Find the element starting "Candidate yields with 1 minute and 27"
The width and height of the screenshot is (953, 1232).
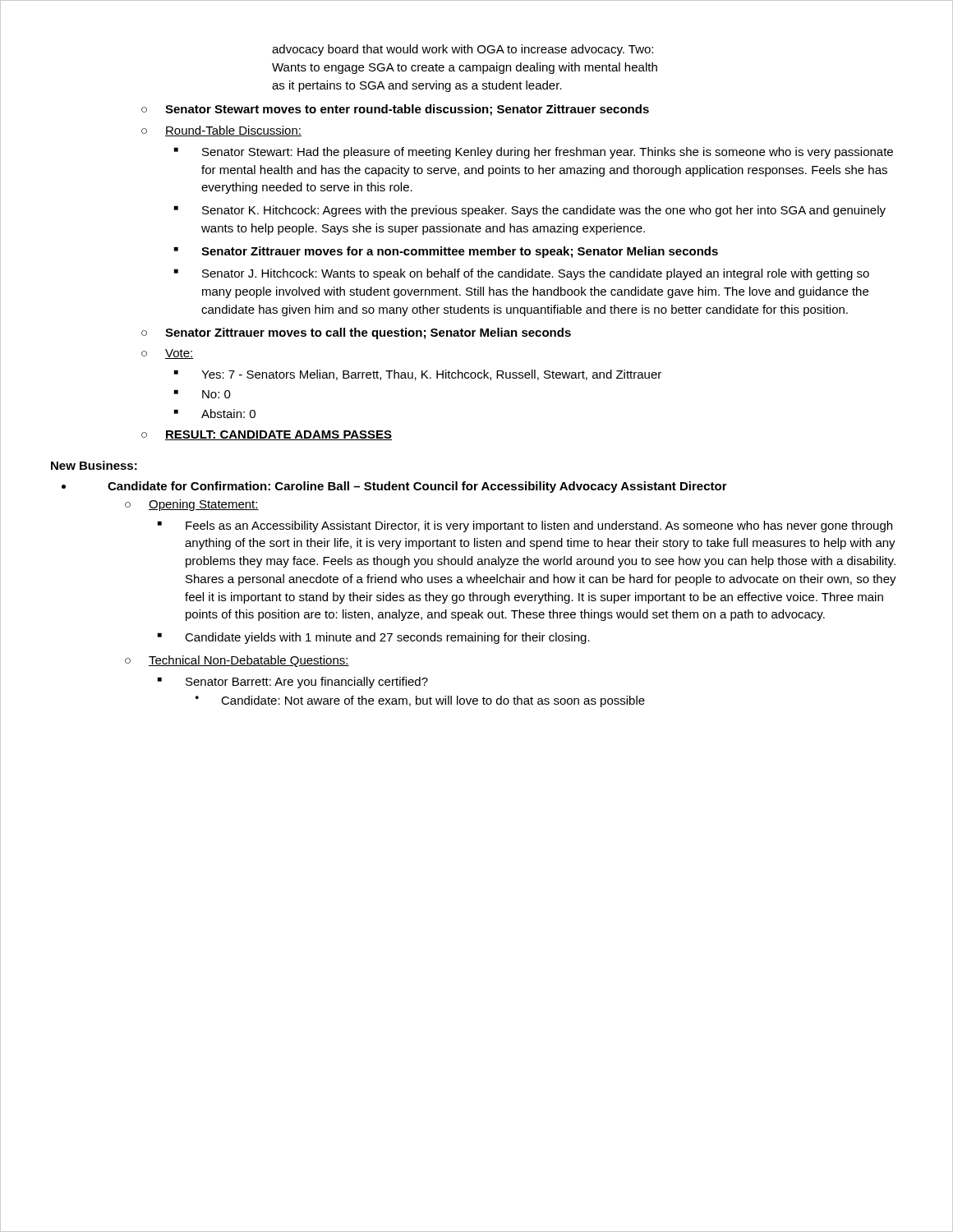coord(388,637)
